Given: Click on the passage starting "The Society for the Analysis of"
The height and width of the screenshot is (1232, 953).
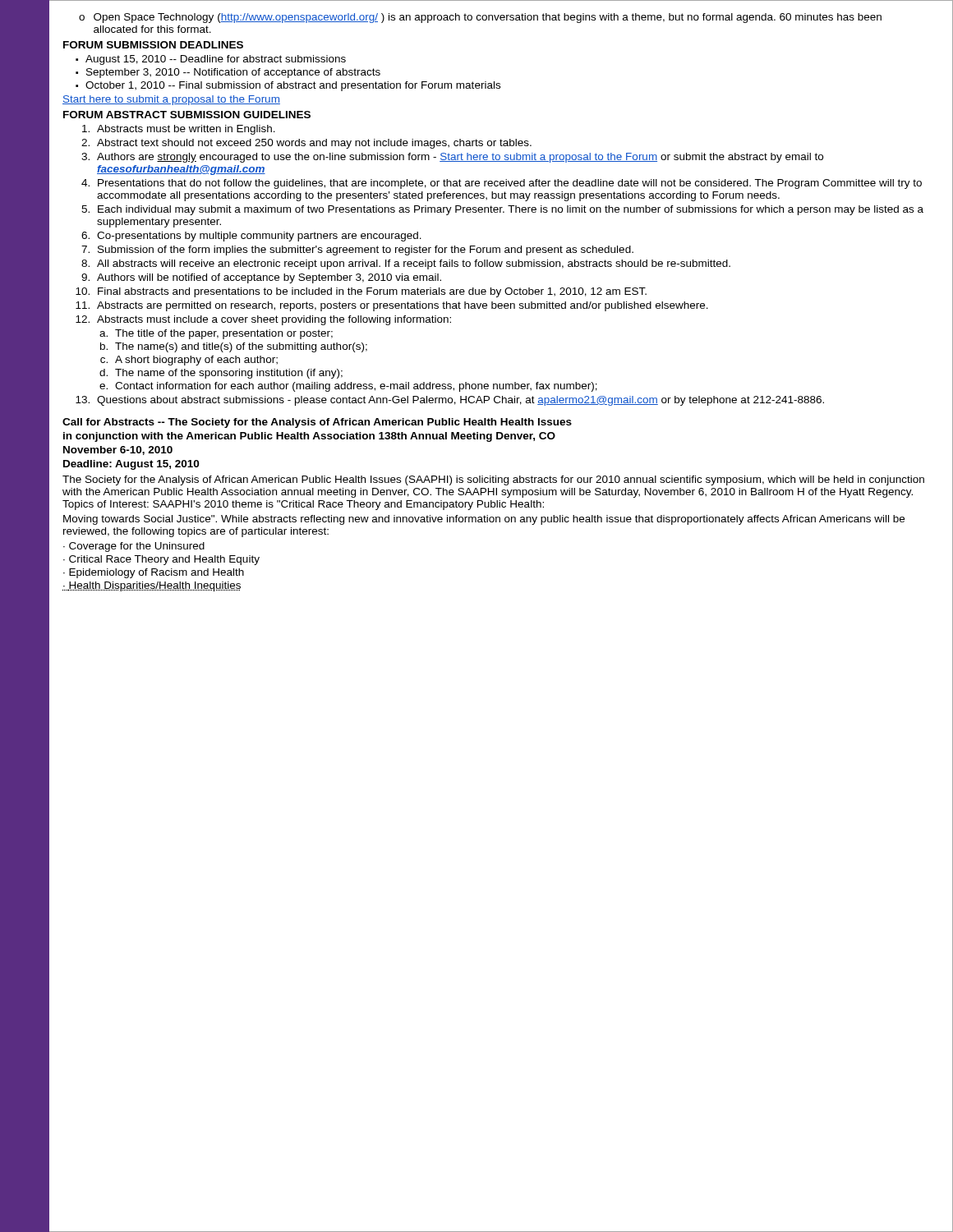Looking at the screenshot, I should pyautogui.click(x=494, y=492).
